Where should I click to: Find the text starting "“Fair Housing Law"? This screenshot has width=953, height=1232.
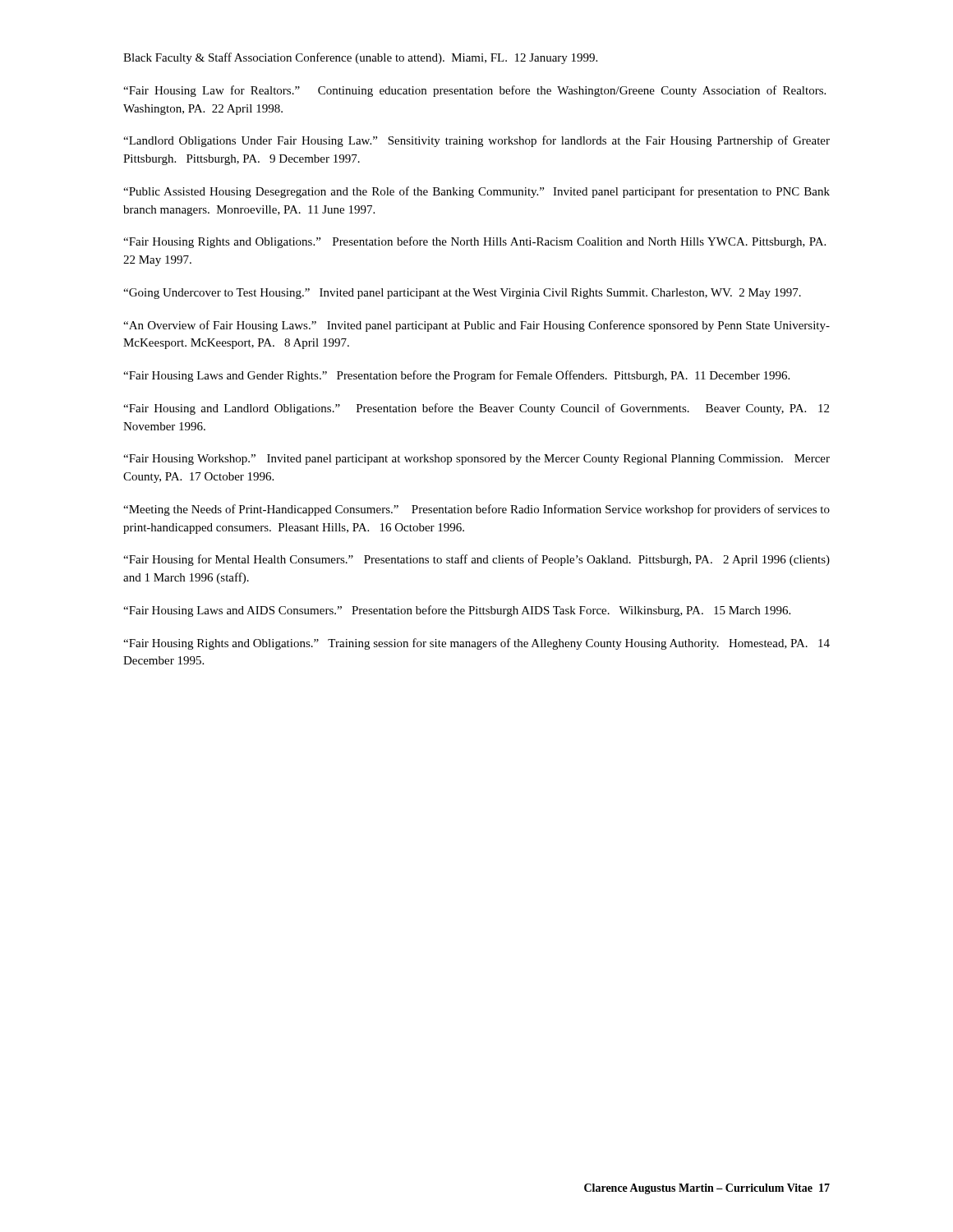pyautogui.click(x=476, y=99)
